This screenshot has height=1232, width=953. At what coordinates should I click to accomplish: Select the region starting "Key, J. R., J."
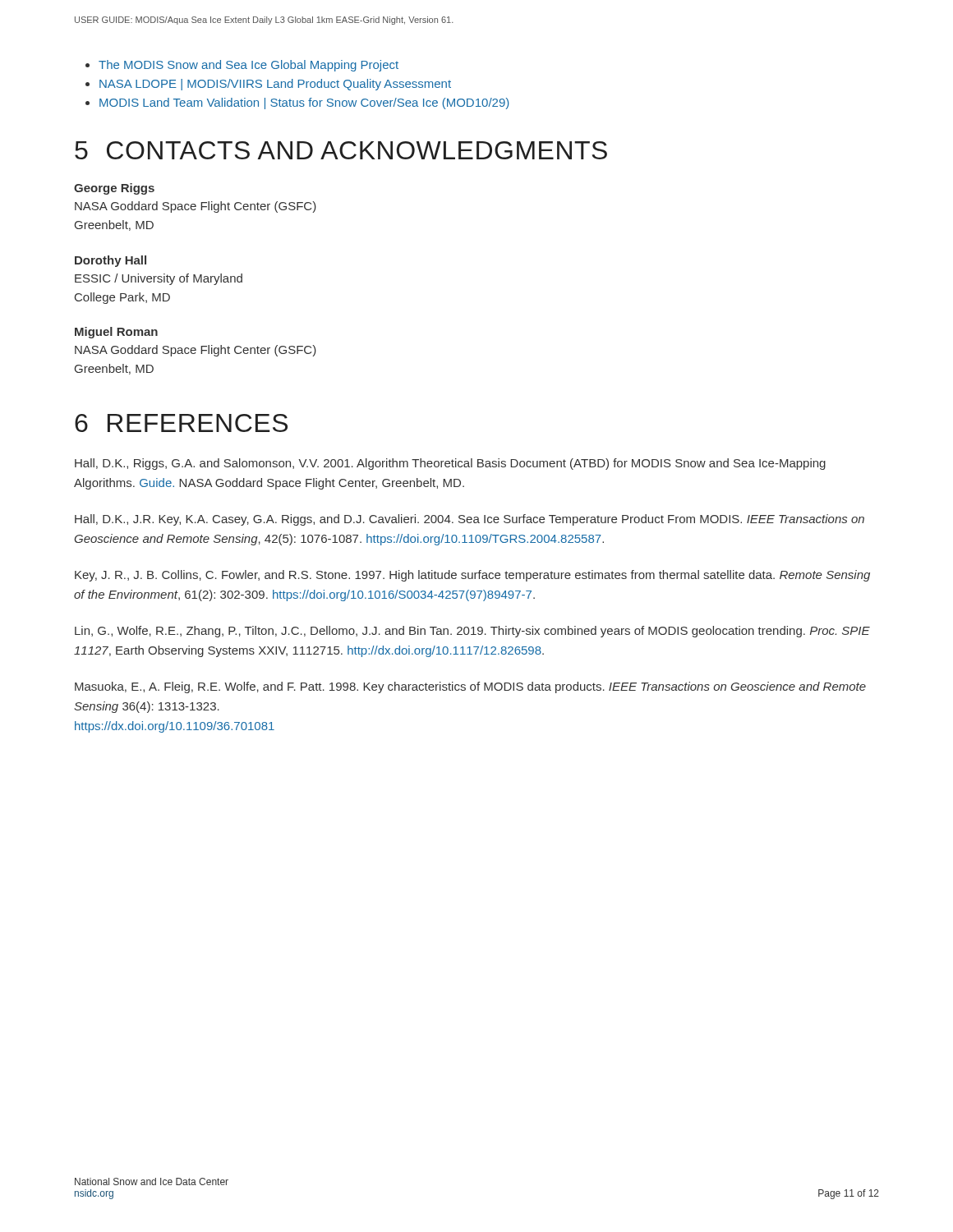(x=472, y=584)
